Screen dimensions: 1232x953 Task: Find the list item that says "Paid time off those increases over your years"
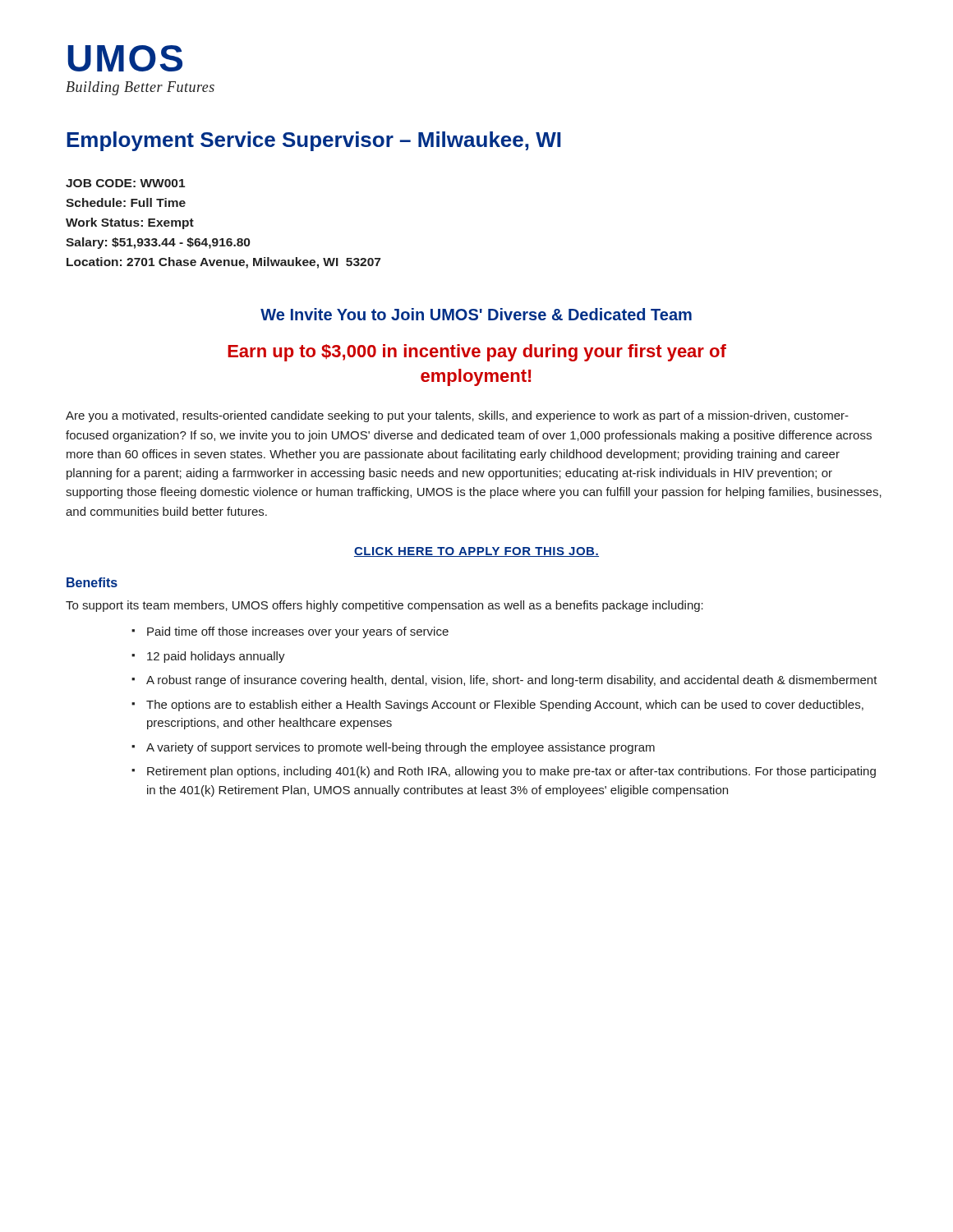297,631
